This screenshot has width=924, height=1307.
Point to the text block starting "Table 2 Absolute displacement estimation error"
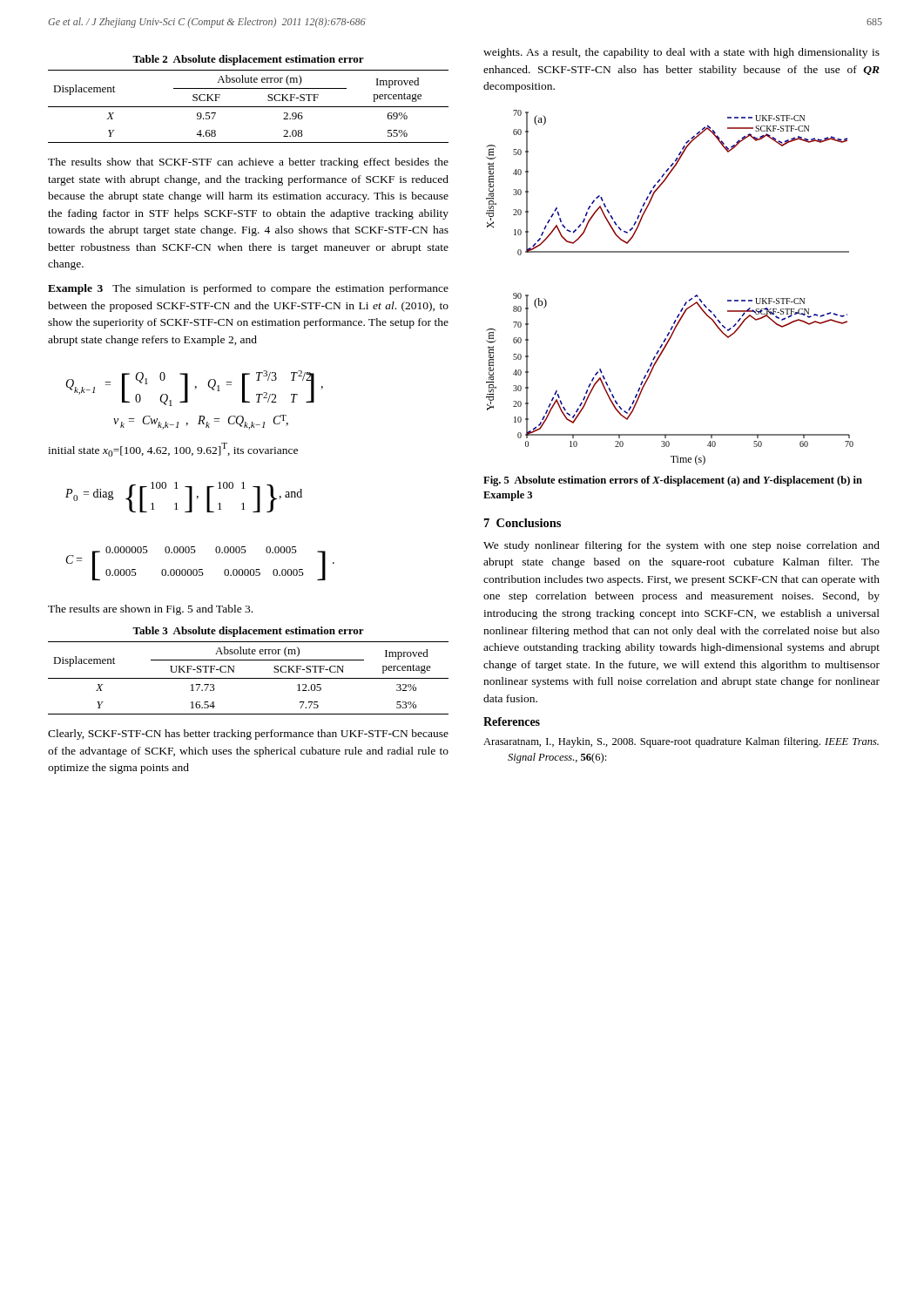(248, 59)
